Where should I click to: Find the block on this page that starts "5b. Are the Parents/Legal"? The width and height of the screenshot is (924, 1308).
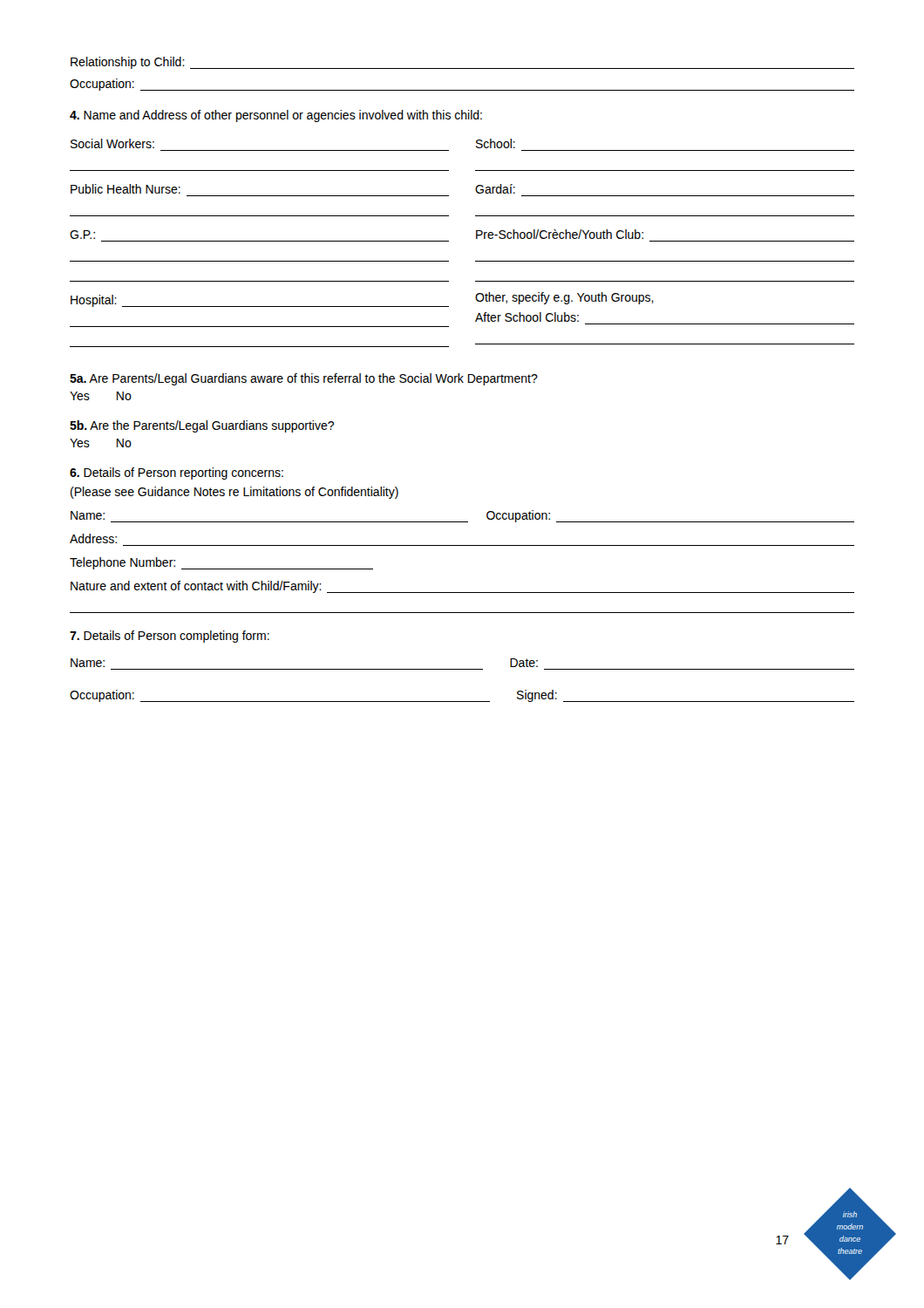click(x=202, y=426)
